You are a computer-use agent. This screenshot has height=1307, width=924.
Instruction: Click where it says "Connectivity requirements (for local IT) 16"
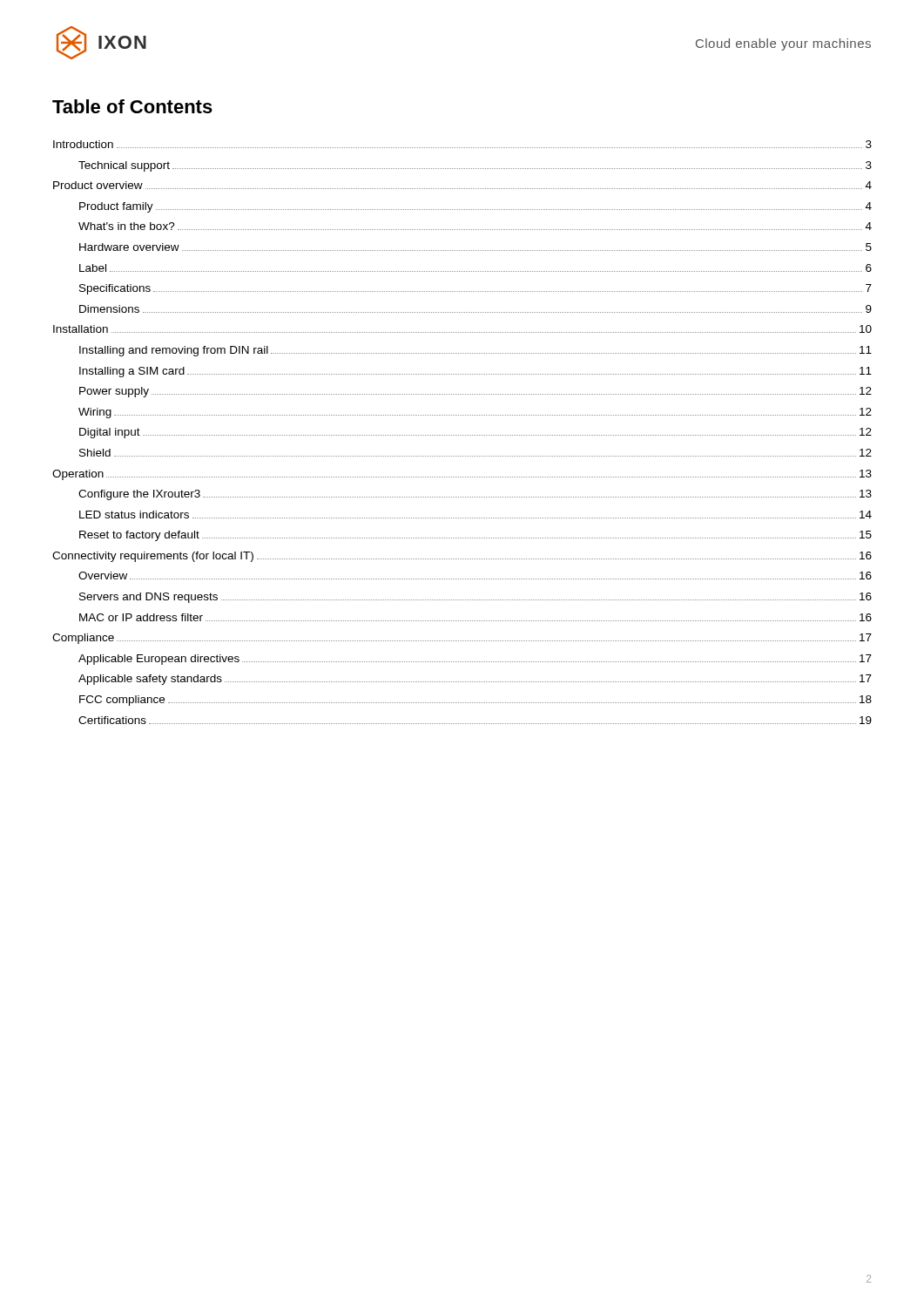coord(462,556)
